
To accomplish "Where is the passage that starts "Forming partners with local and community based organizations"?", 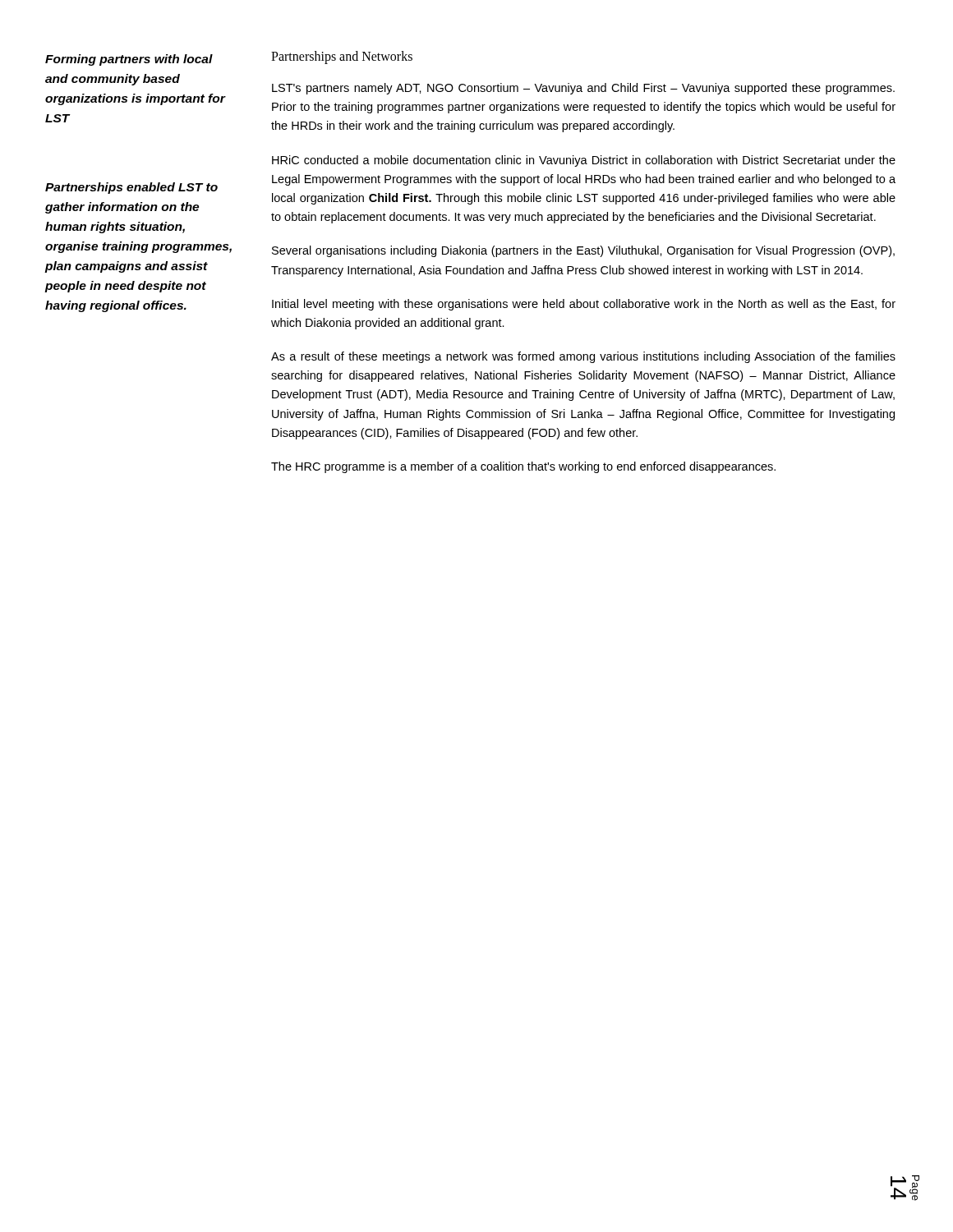I will click(135, 88).
